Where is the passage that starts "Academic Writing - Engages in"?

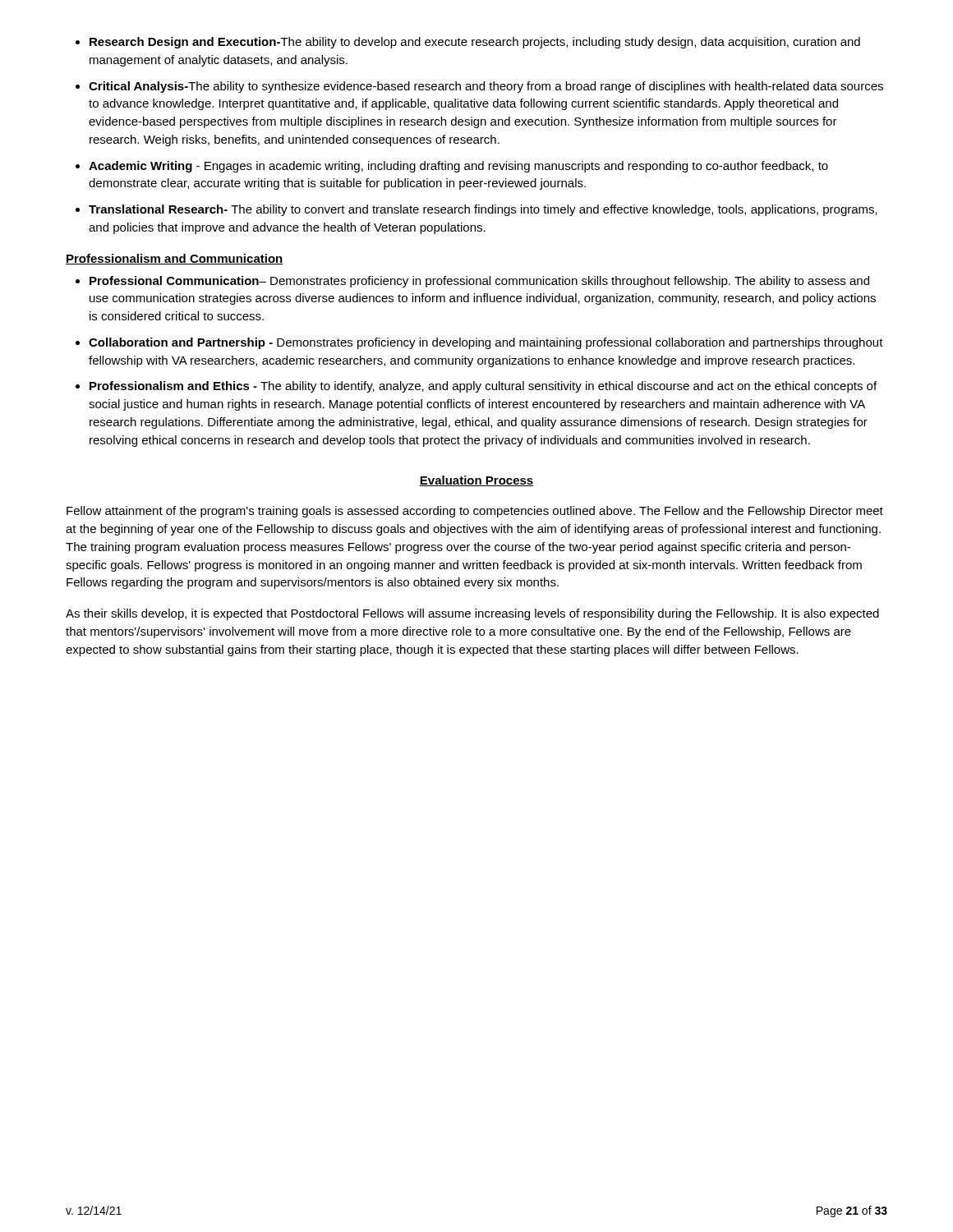pos(458,174)
